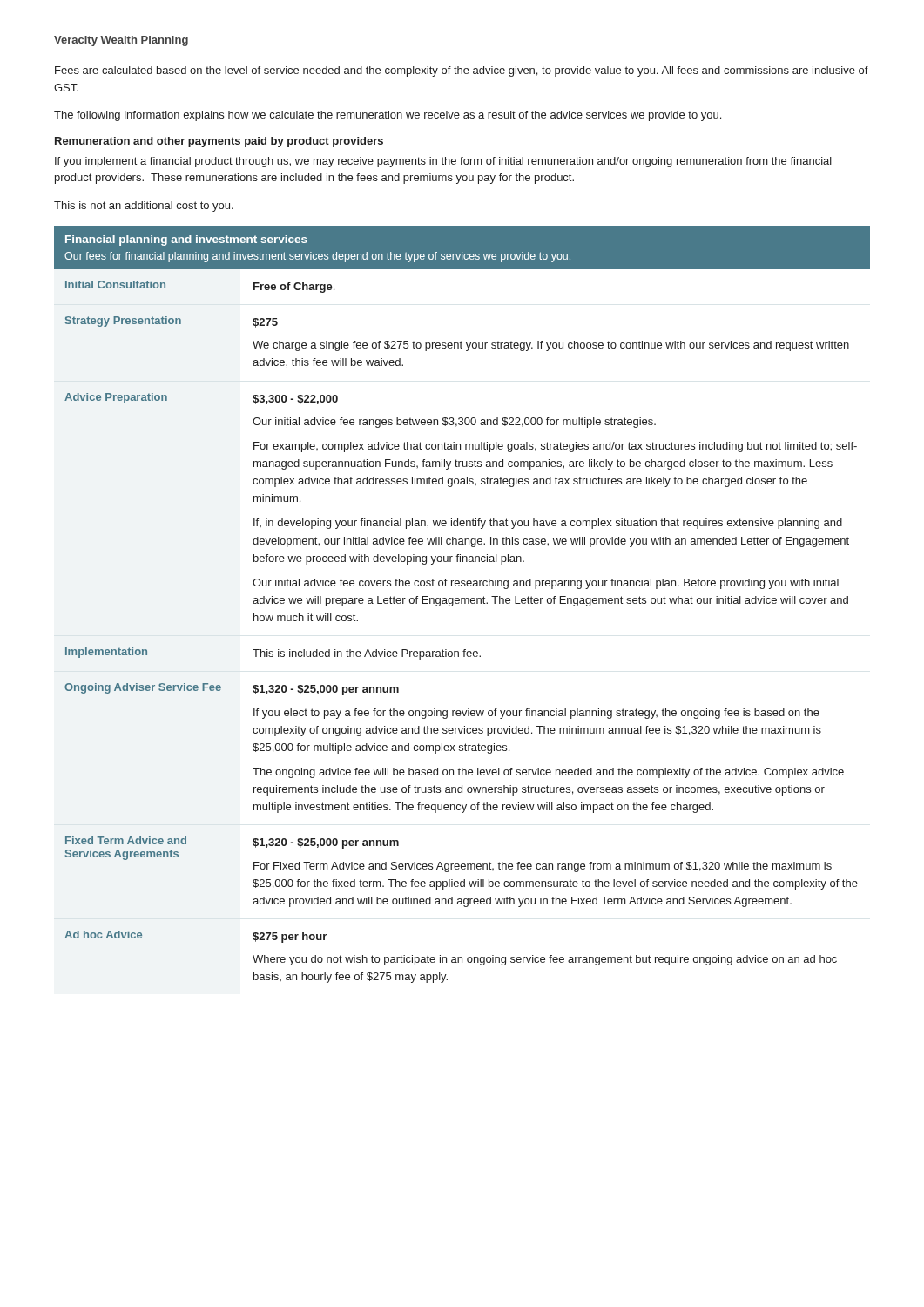Image resolution: width=924 pixels, height=1307 pixels.
Task: Find the text block that reads "The following information explains how we"
Action: 388,115
